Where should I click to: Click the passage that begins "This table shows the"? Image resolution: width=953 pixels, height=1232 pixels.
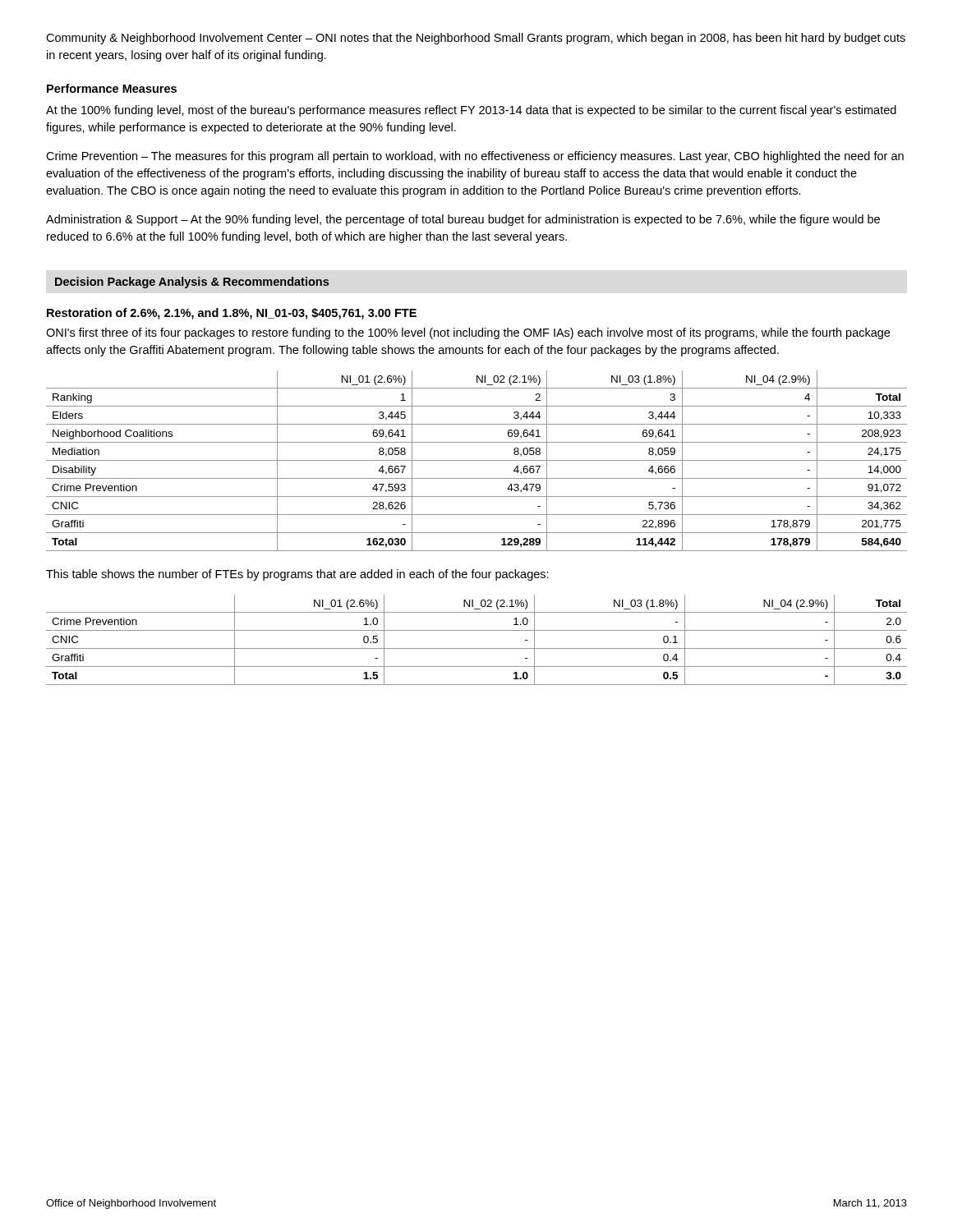point(298,574)
